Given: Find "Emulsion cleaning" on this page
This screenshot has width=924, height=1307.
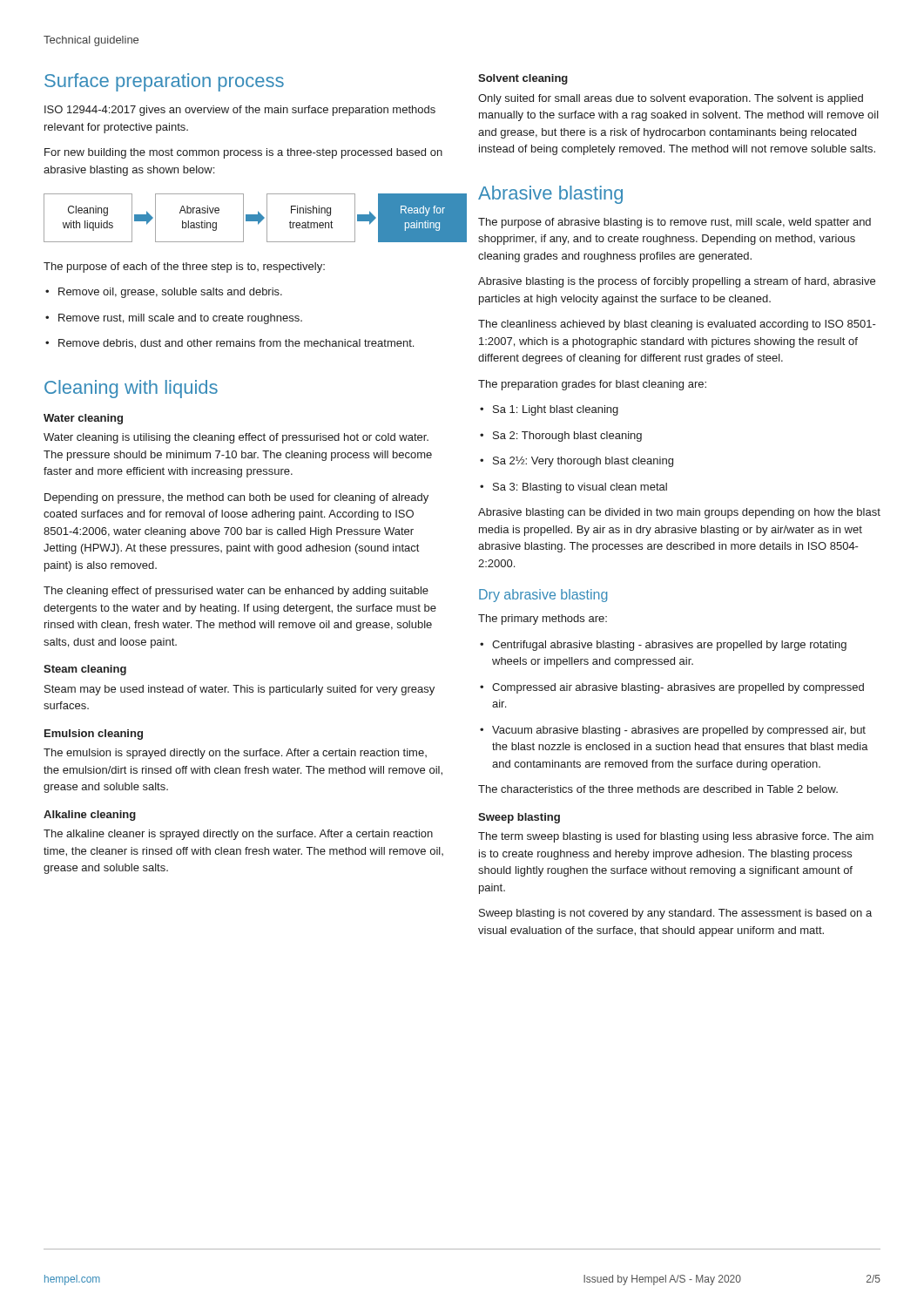Looking at the screenshot, I should [x=94, y=735].
